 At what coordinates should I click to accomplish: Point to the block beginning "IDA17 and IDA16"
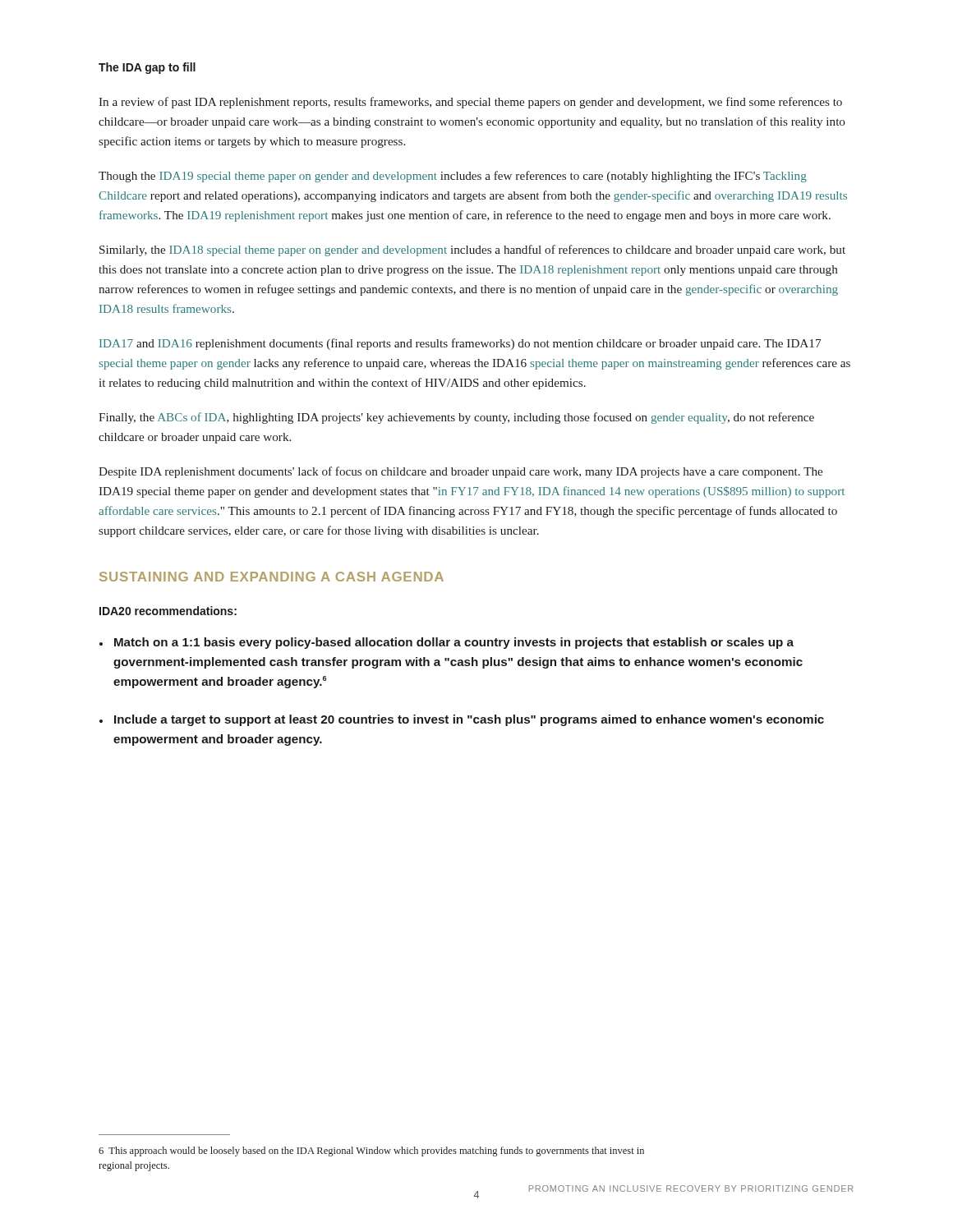pos(476,363)
